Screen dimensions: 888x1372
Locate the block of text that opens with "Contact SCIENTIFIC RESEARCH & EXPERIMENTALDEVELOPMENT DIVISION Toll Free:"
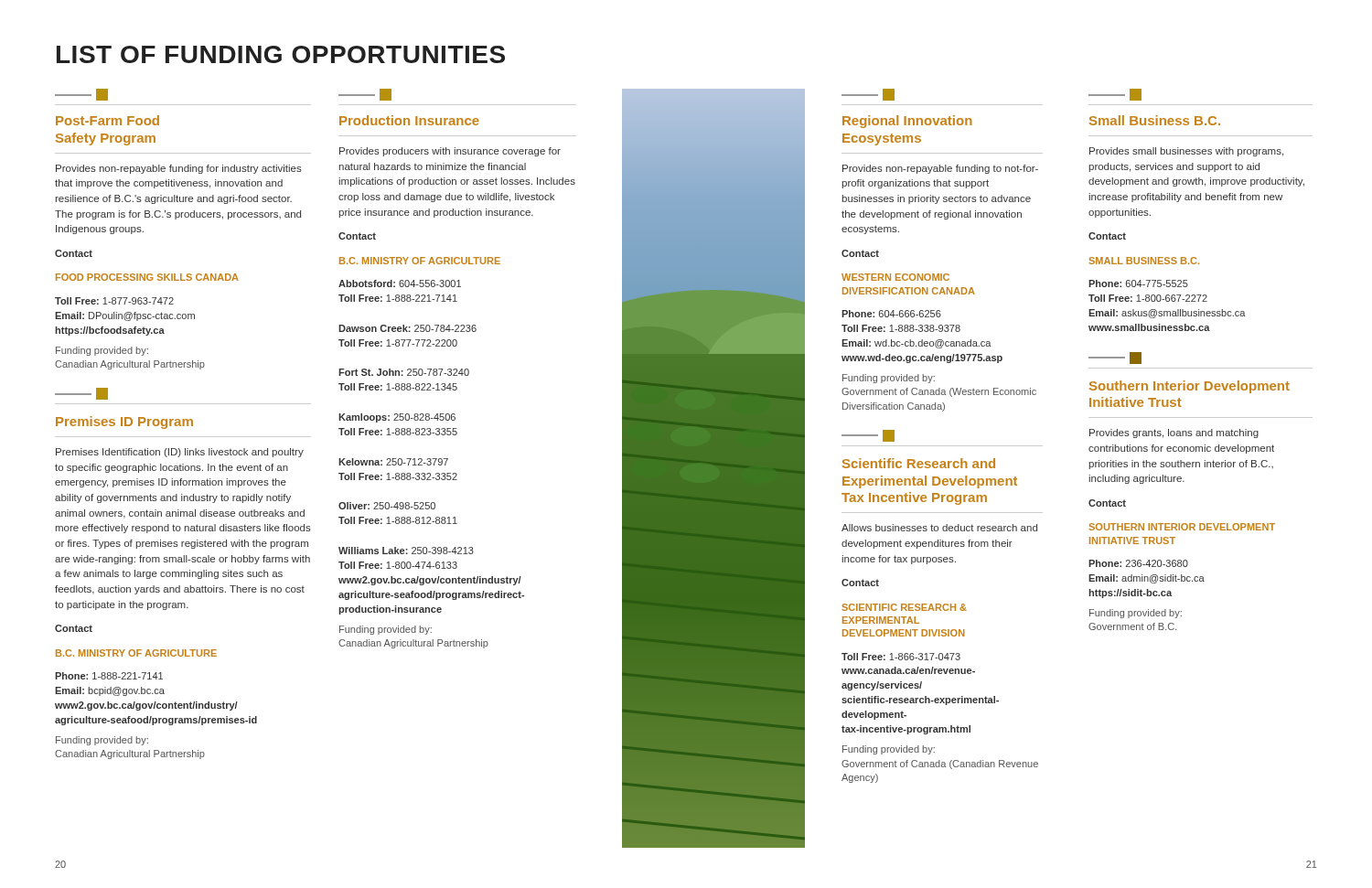942,681
